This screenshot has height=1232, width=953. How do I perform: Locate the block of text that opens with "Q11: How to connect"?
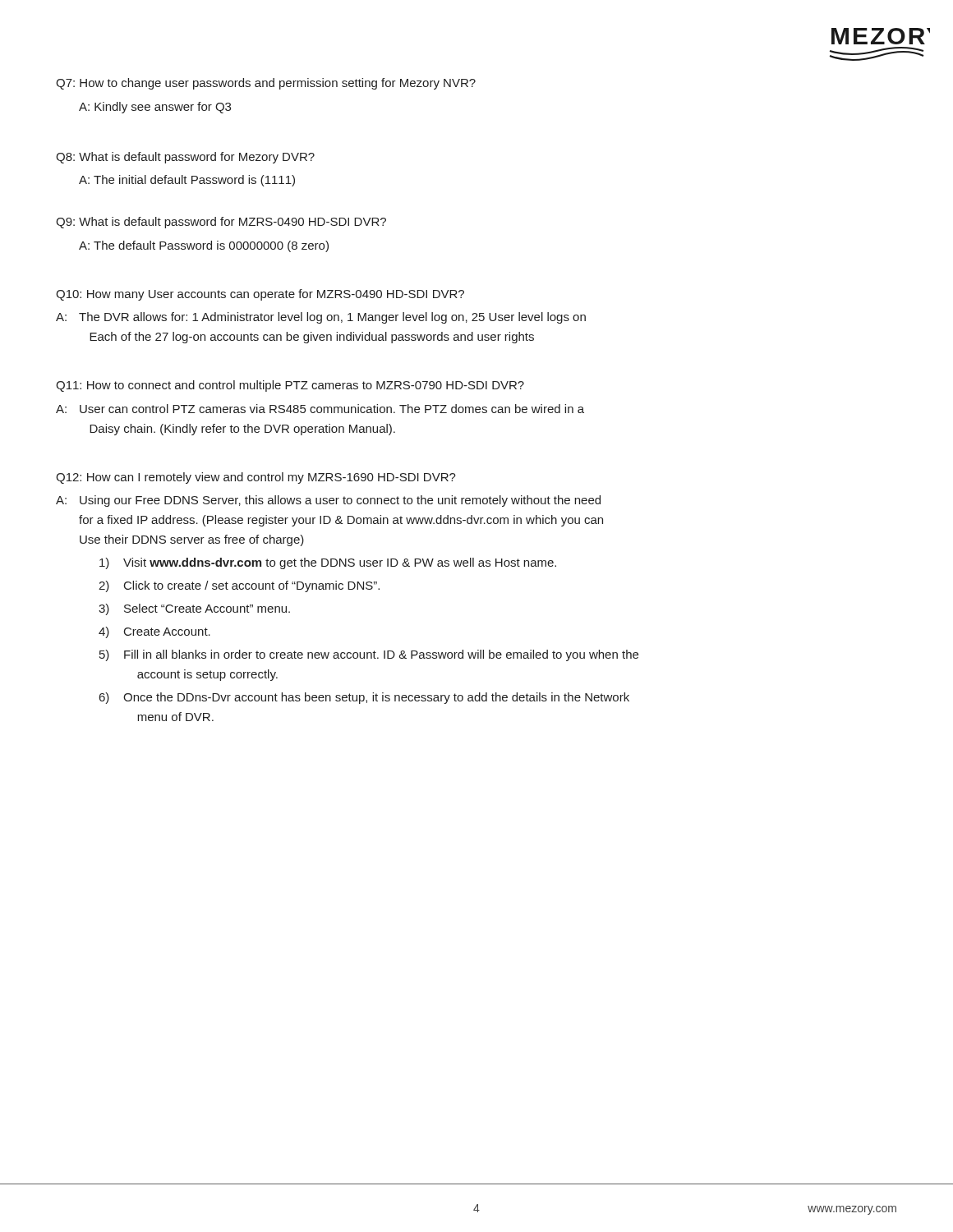point(290,385)
